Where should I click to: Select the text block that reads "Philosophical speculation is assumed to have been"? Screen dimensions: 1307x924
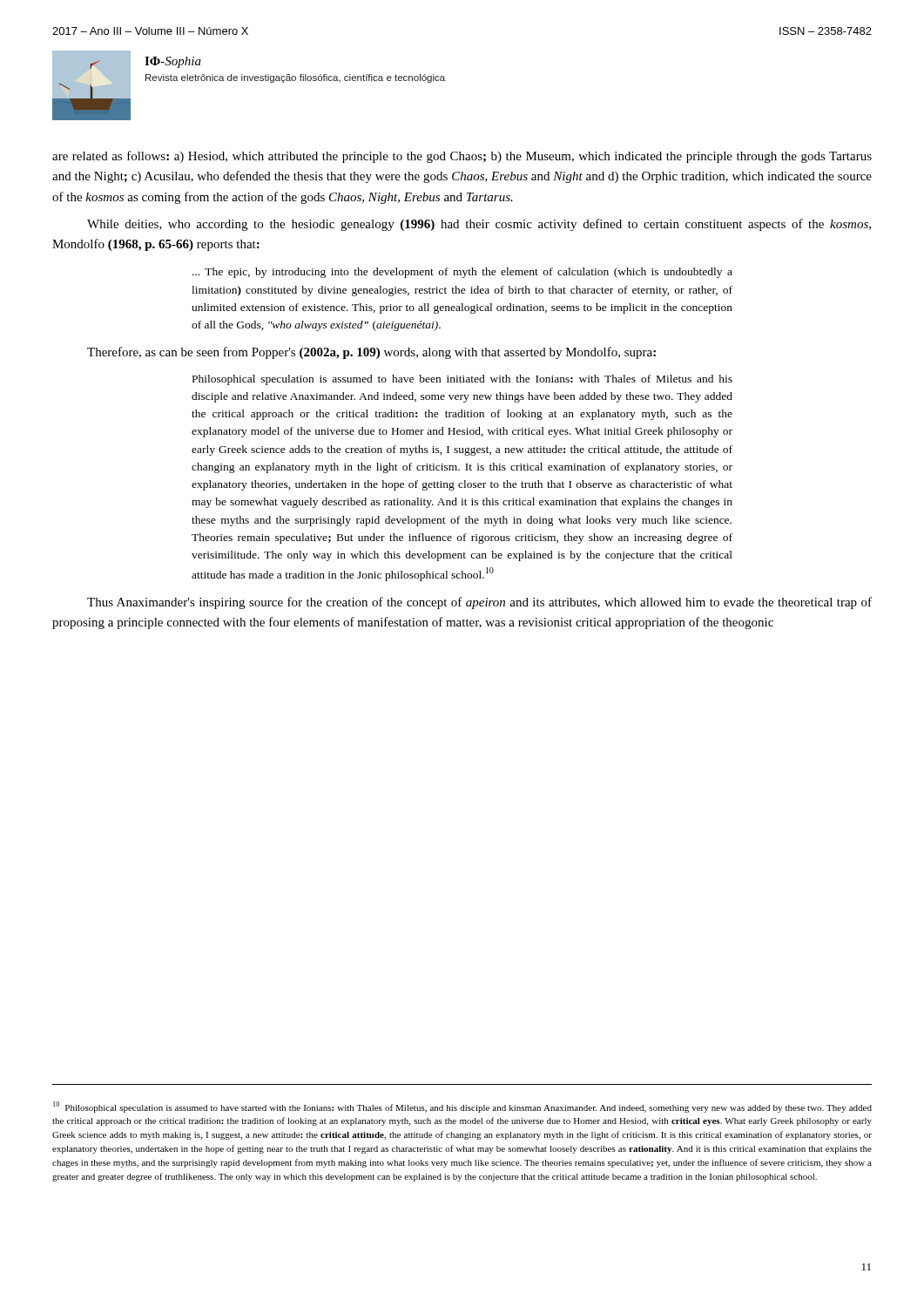[x=462, y=477]
